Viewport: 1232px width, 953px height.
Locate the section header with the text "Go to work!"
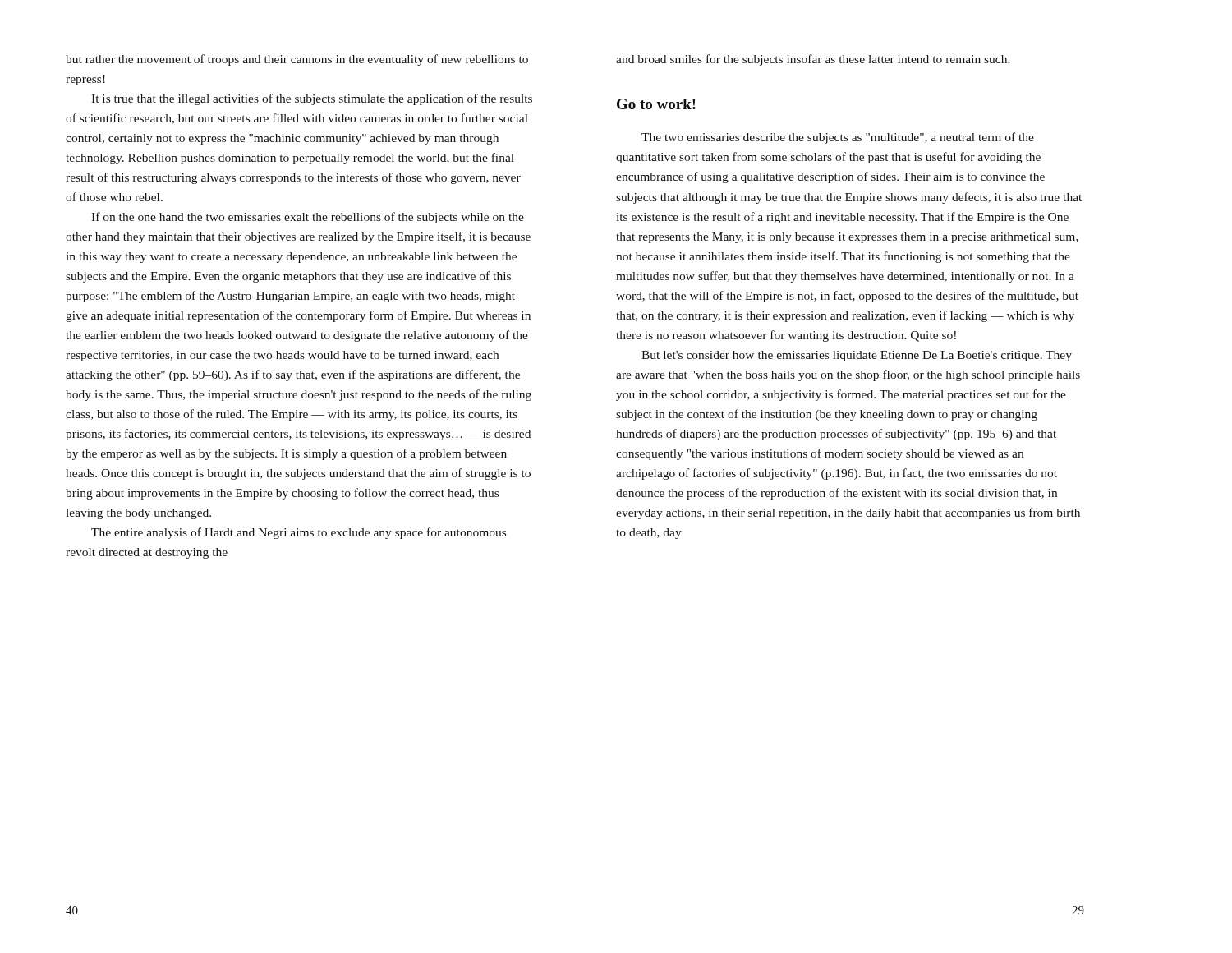656,104
